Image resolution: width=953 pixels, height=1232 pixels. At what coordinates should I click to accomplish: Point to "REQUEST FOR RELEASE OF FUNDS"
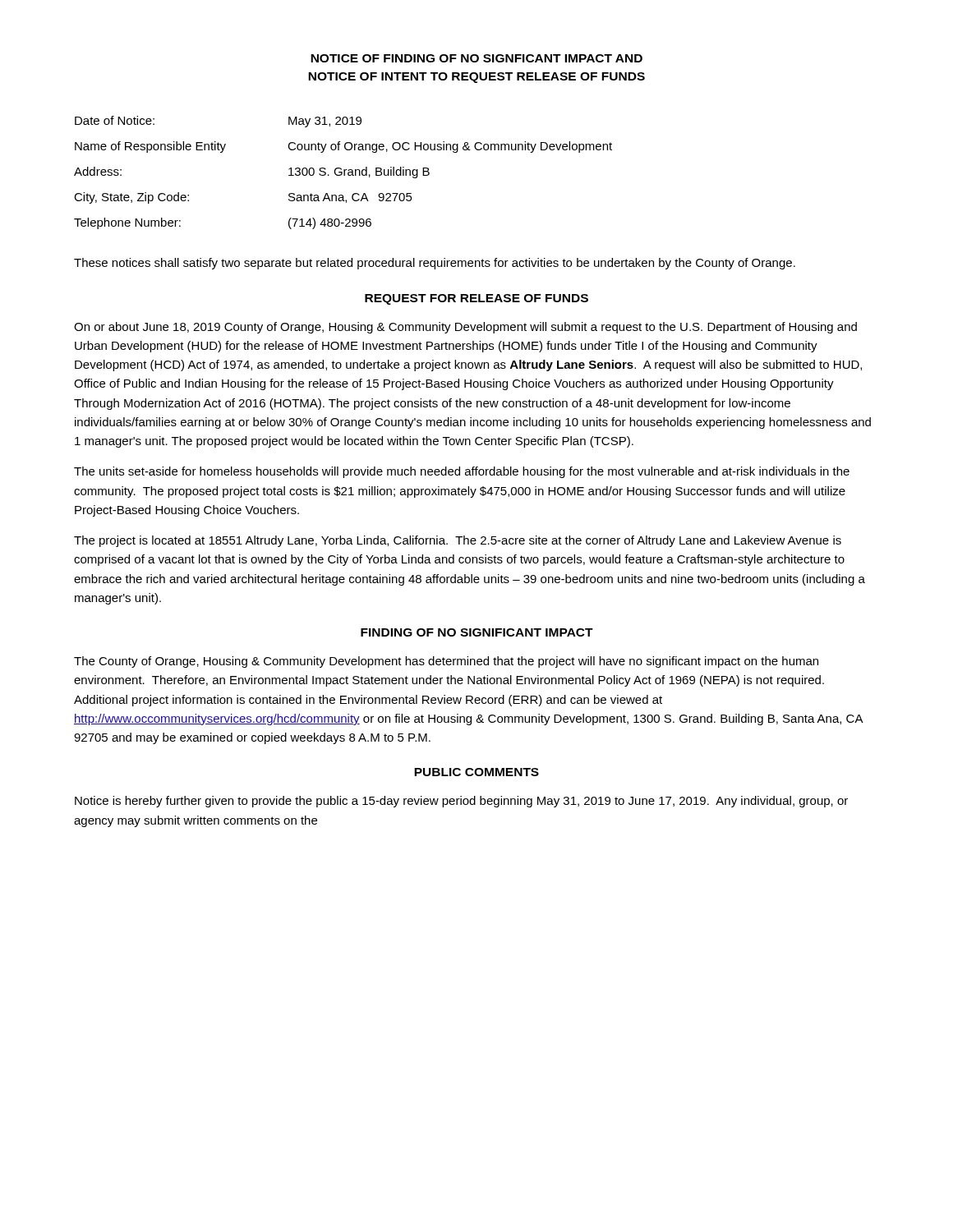pos(476,297)
